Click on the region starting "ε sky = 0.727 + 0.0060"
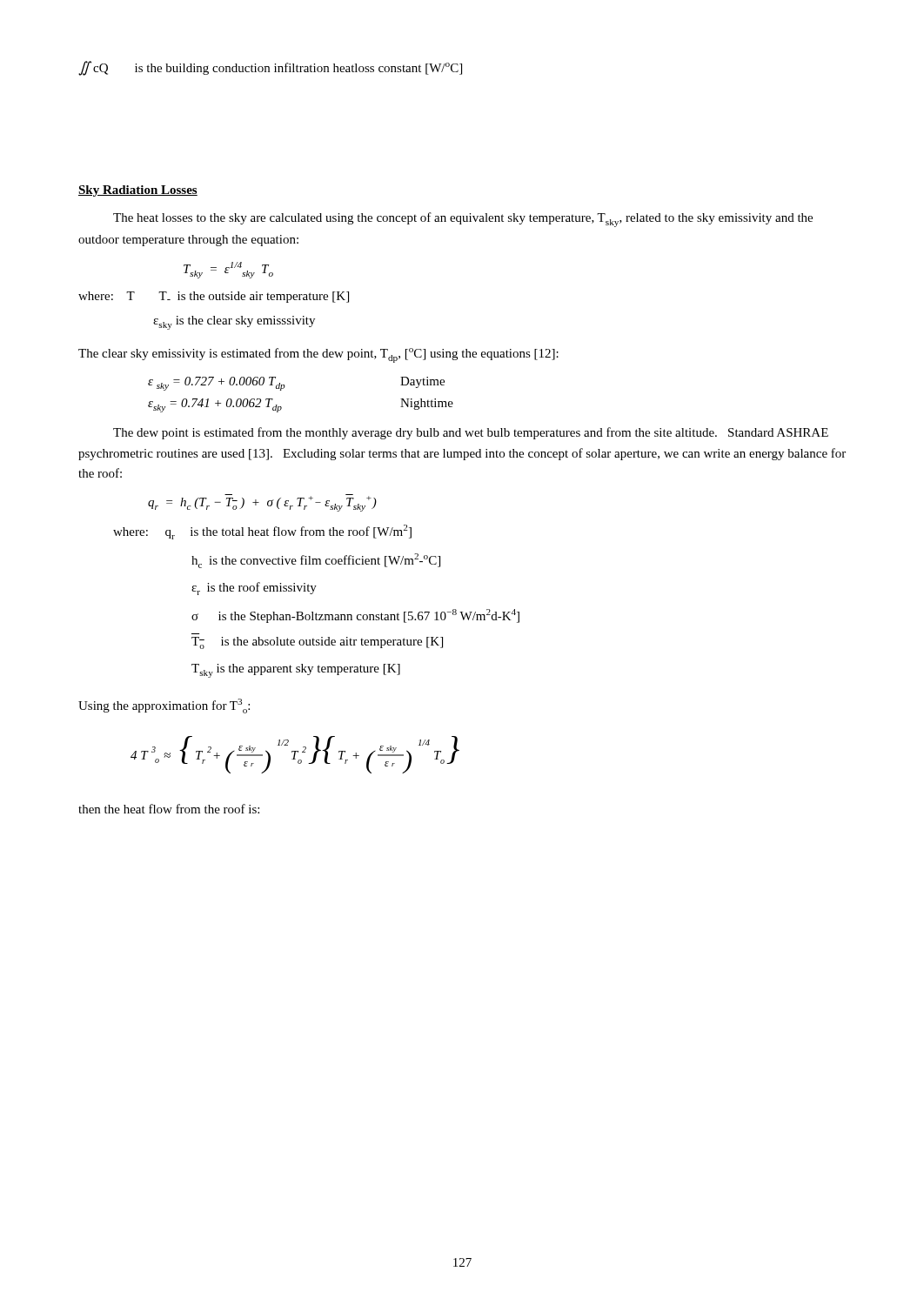Viewport: 924px width, 1305px height. coord(221,383)
